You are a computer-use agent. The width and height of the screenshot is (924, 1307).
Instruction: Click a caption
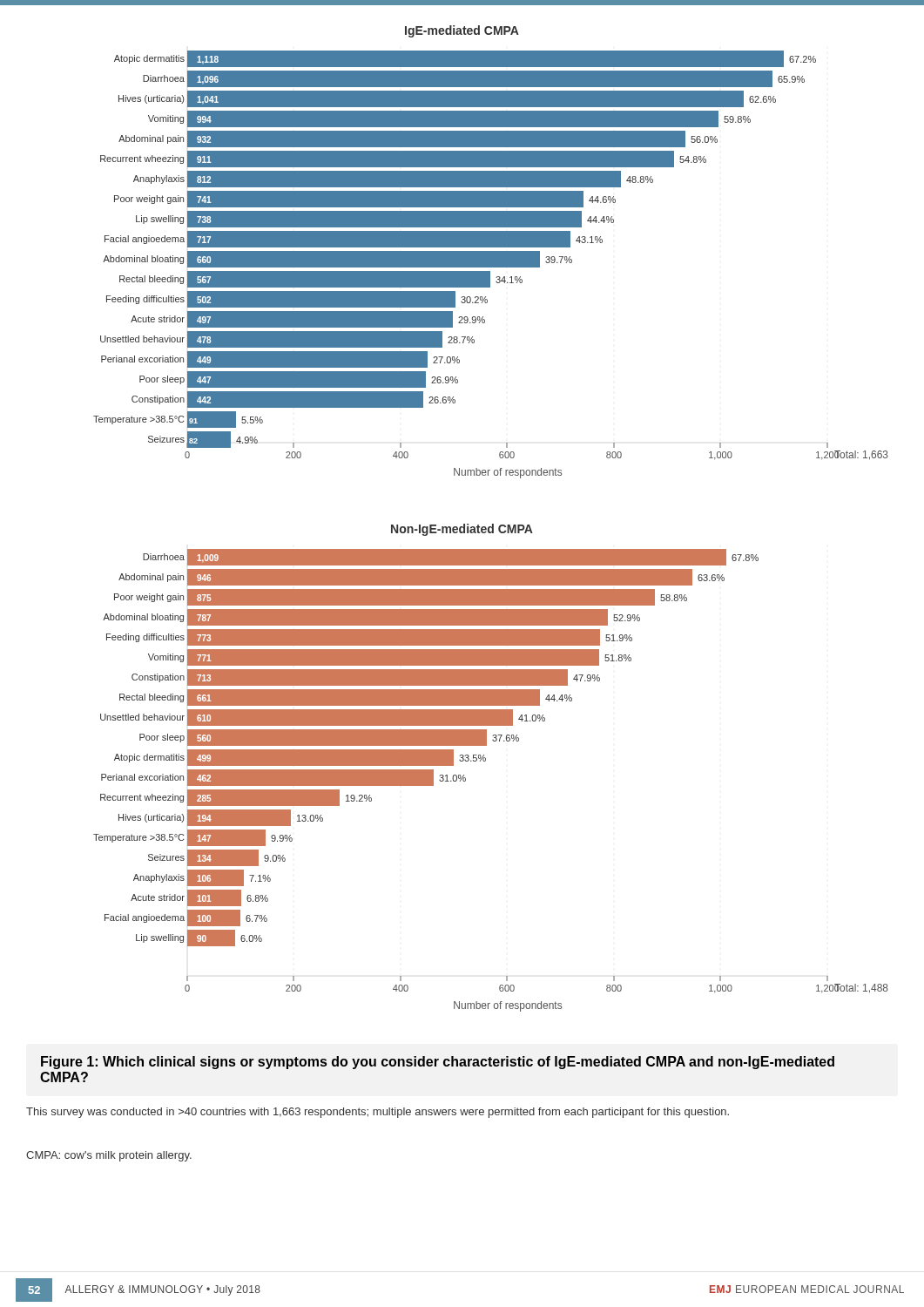(x=438, y=1070)
